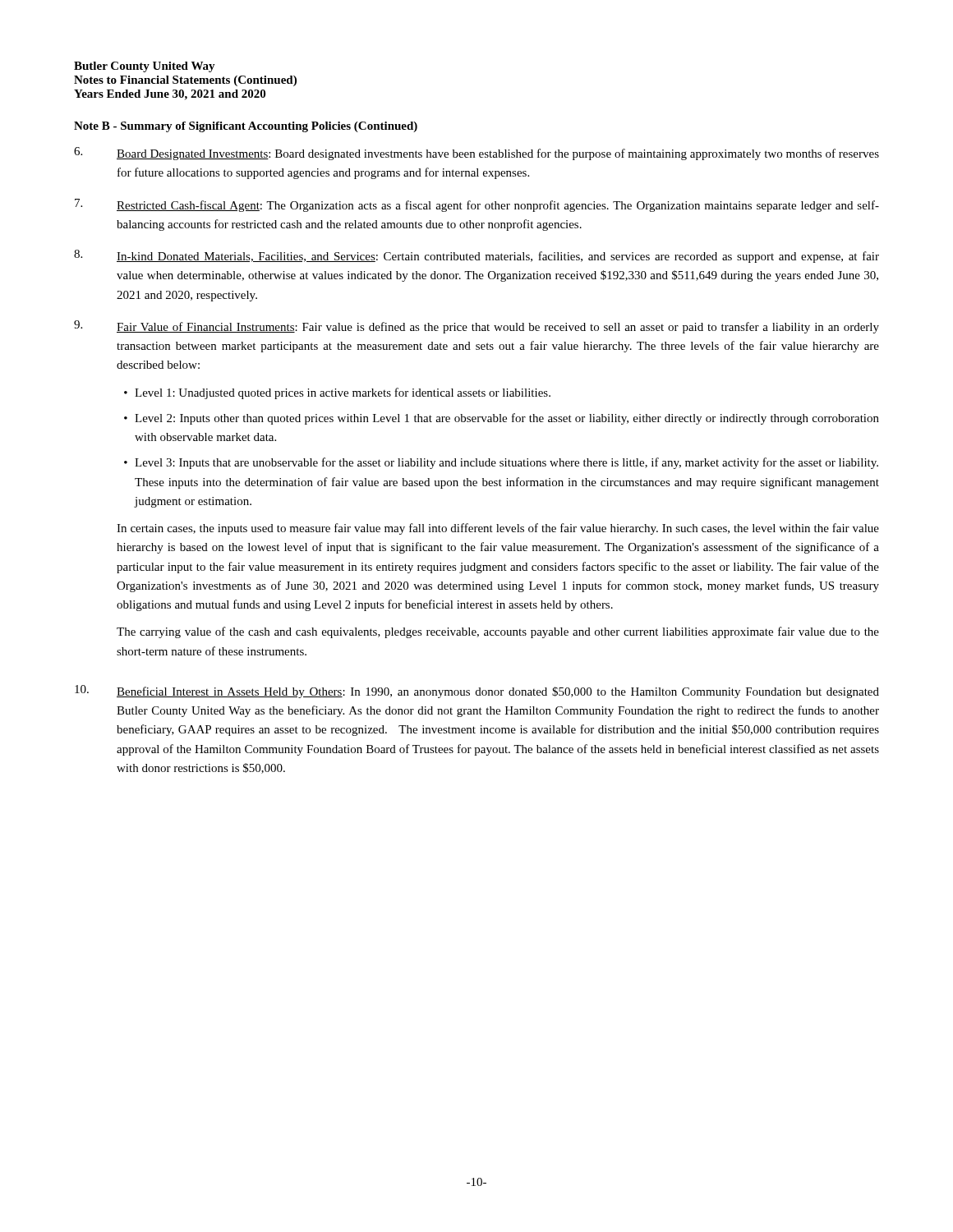
Task: Click the passage that begins "7. Restricted Cash-fiscal Agent: The Organization"
Action: (476, 215)
